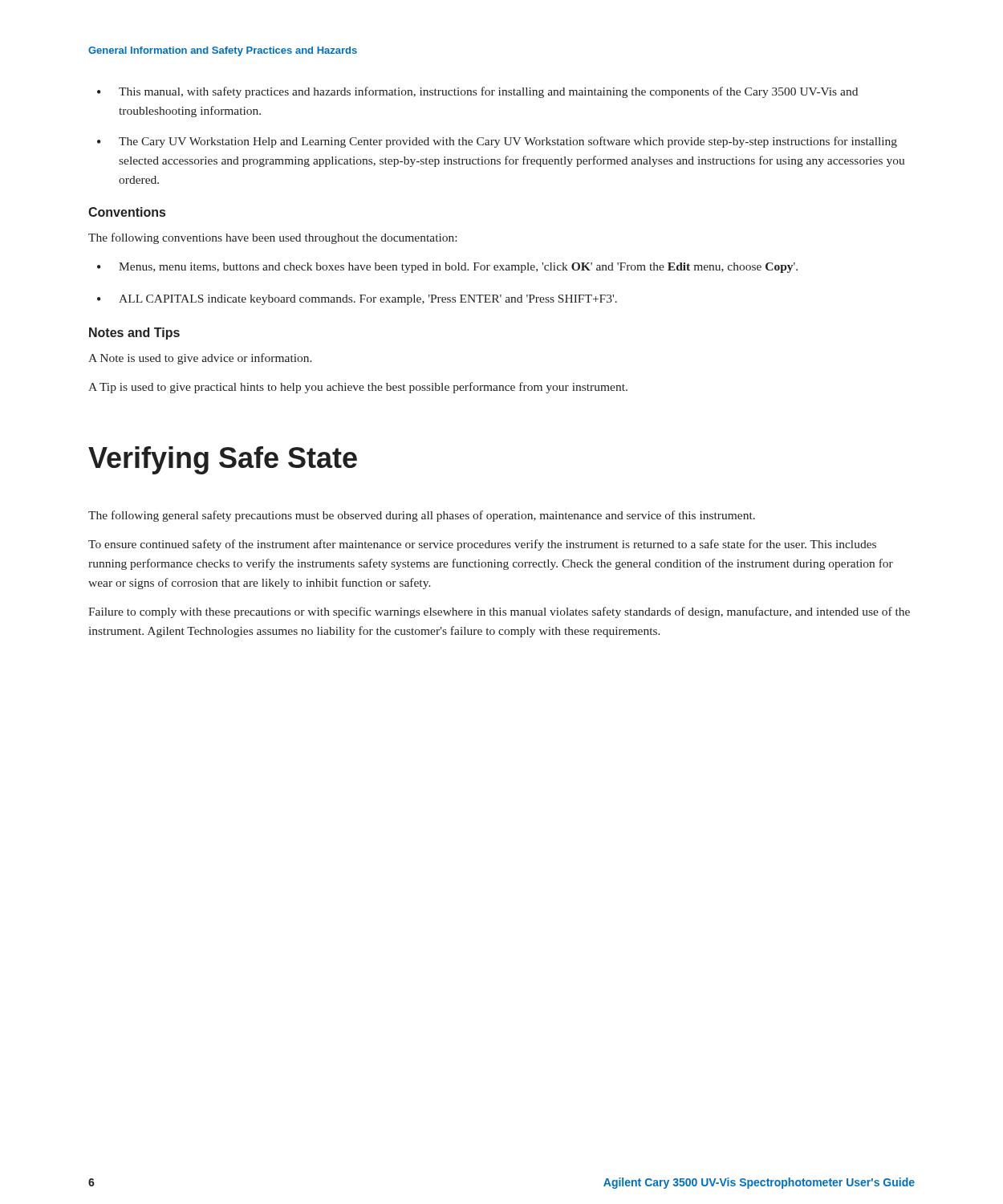This screenshot has width=1003, height=1204.
Task: Select the text block with the text "A Note is used to give advice"
Action: (x=200, y=358)
